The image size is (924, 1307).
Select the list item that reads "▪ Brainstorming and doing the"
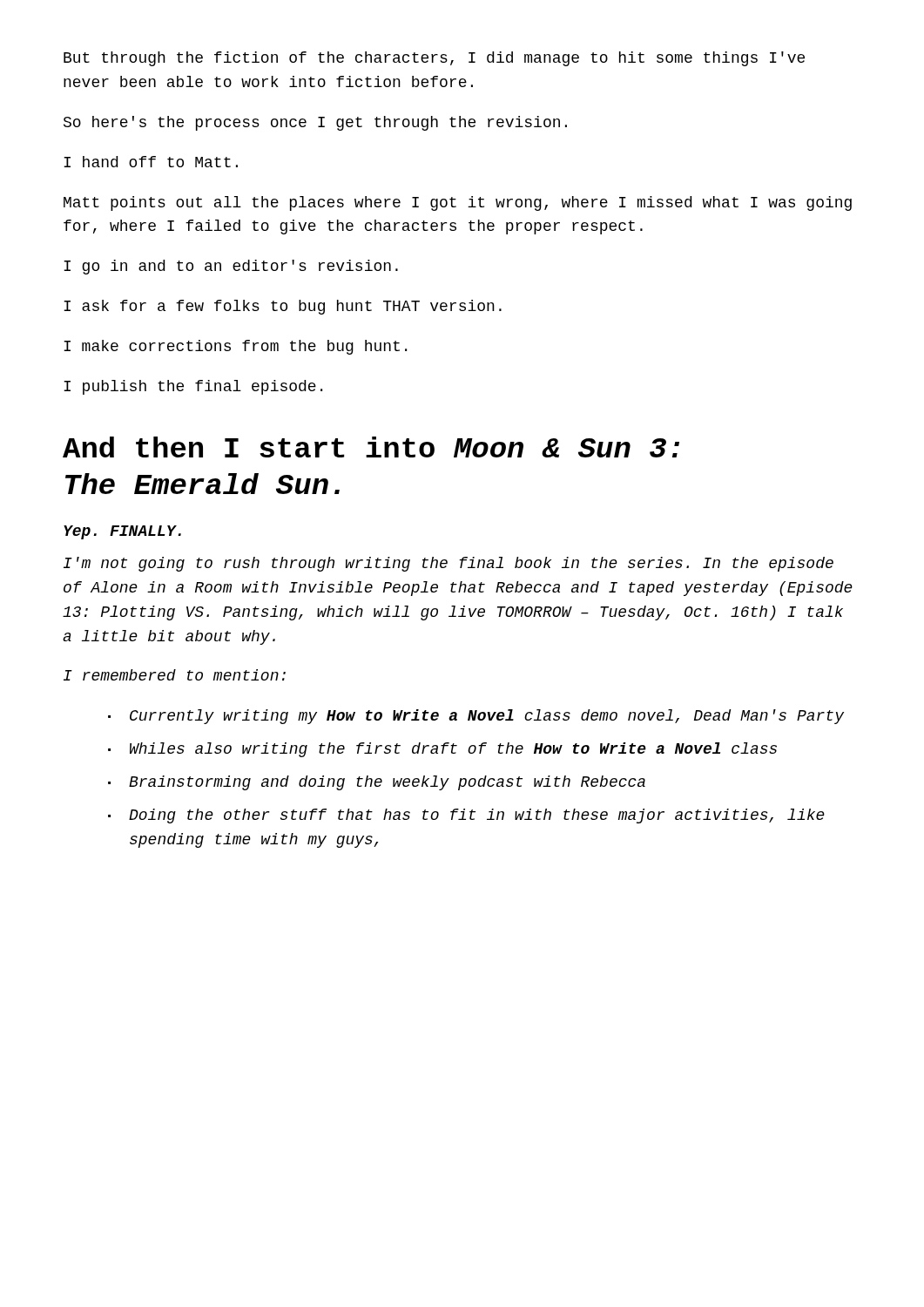point(484,783)
